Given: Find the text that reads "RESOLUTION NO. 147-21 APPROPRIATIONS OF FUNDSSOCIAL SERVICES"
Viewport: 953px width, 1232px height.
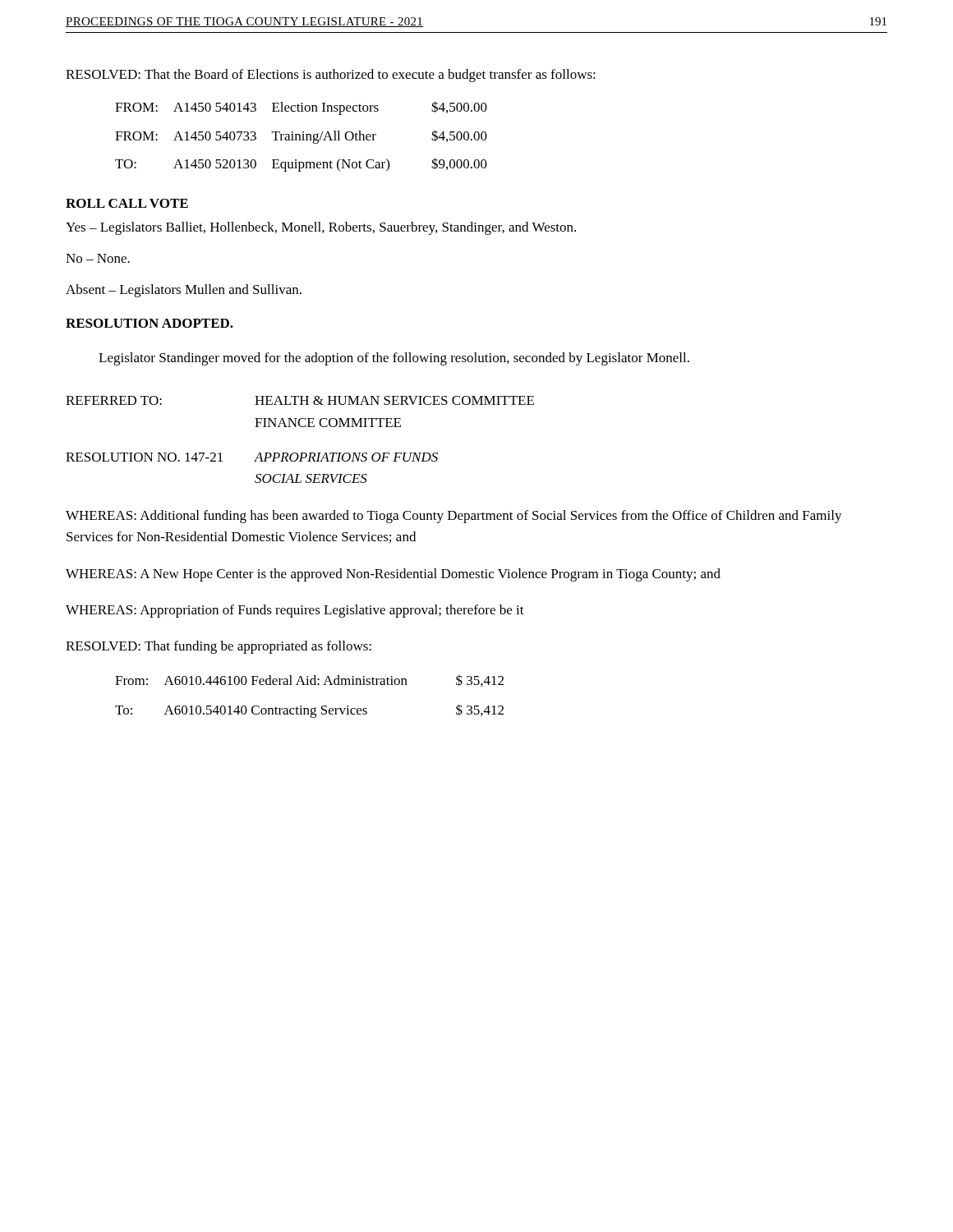Looking at the screenshot, I should 252,469.
